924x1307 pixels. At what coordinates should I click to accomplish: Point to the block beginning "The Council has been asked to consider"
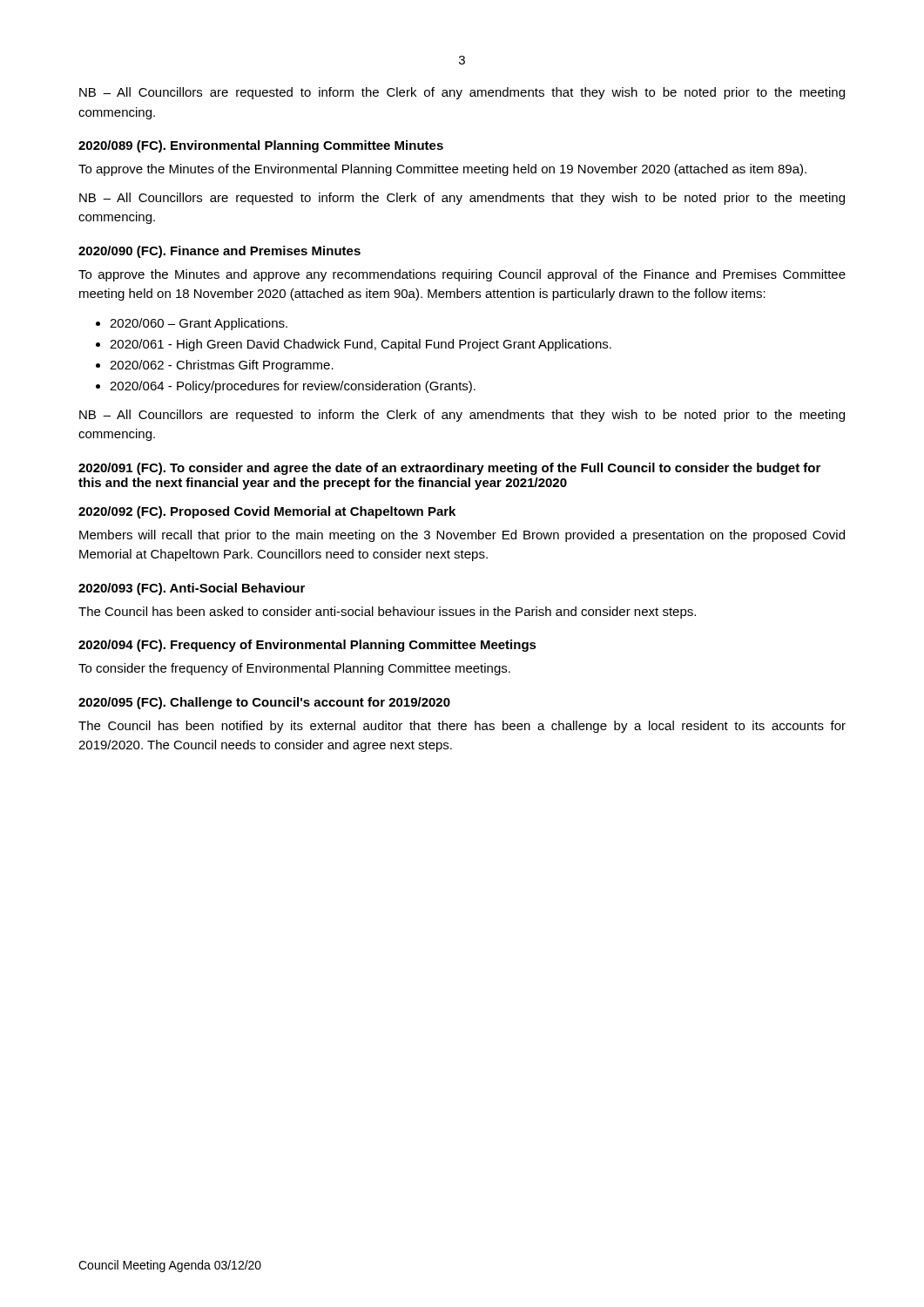tap(388, 611)
